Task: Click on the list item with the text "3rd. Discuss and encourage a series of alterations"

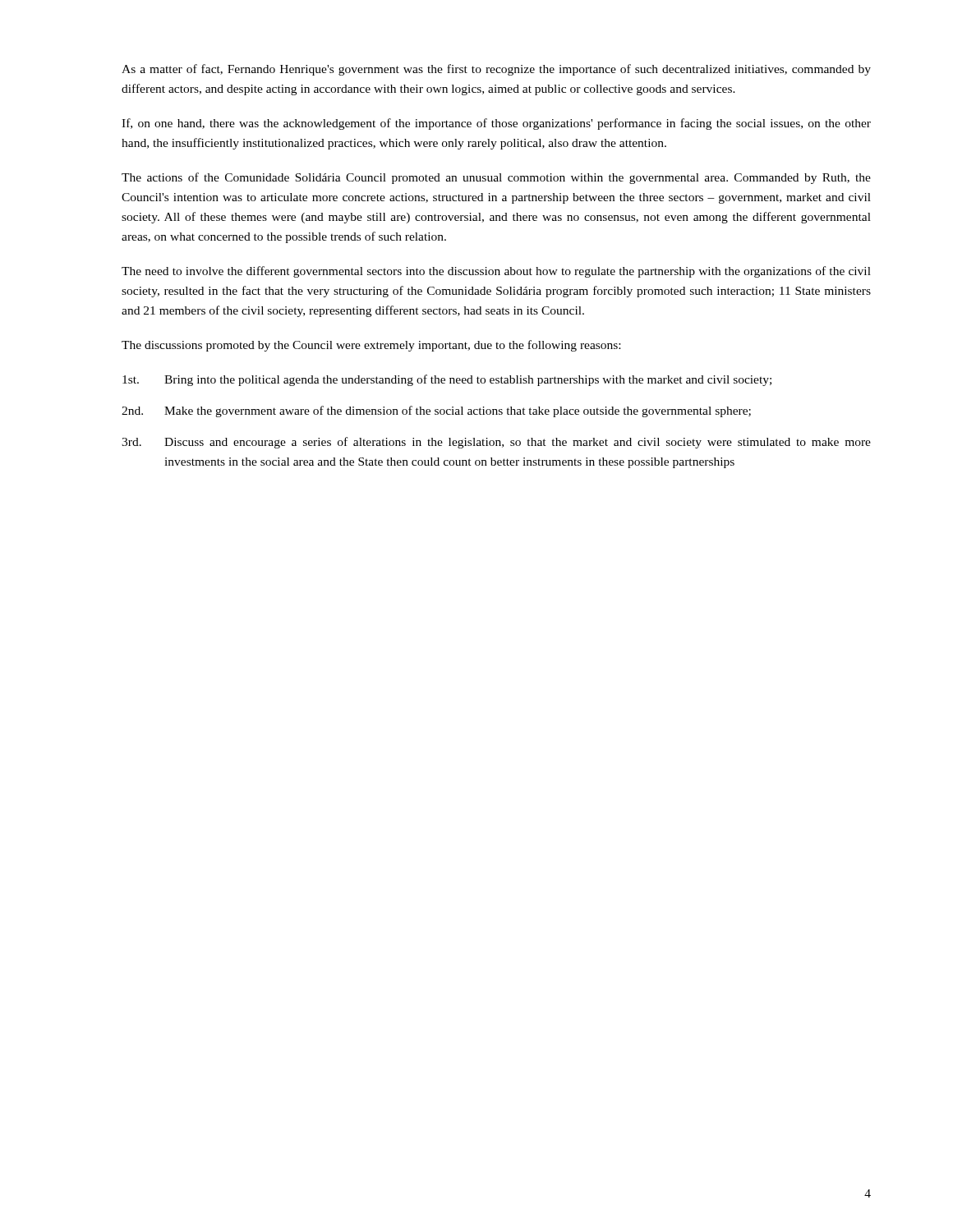Action: pyautogui.click(x=496, y=452)
